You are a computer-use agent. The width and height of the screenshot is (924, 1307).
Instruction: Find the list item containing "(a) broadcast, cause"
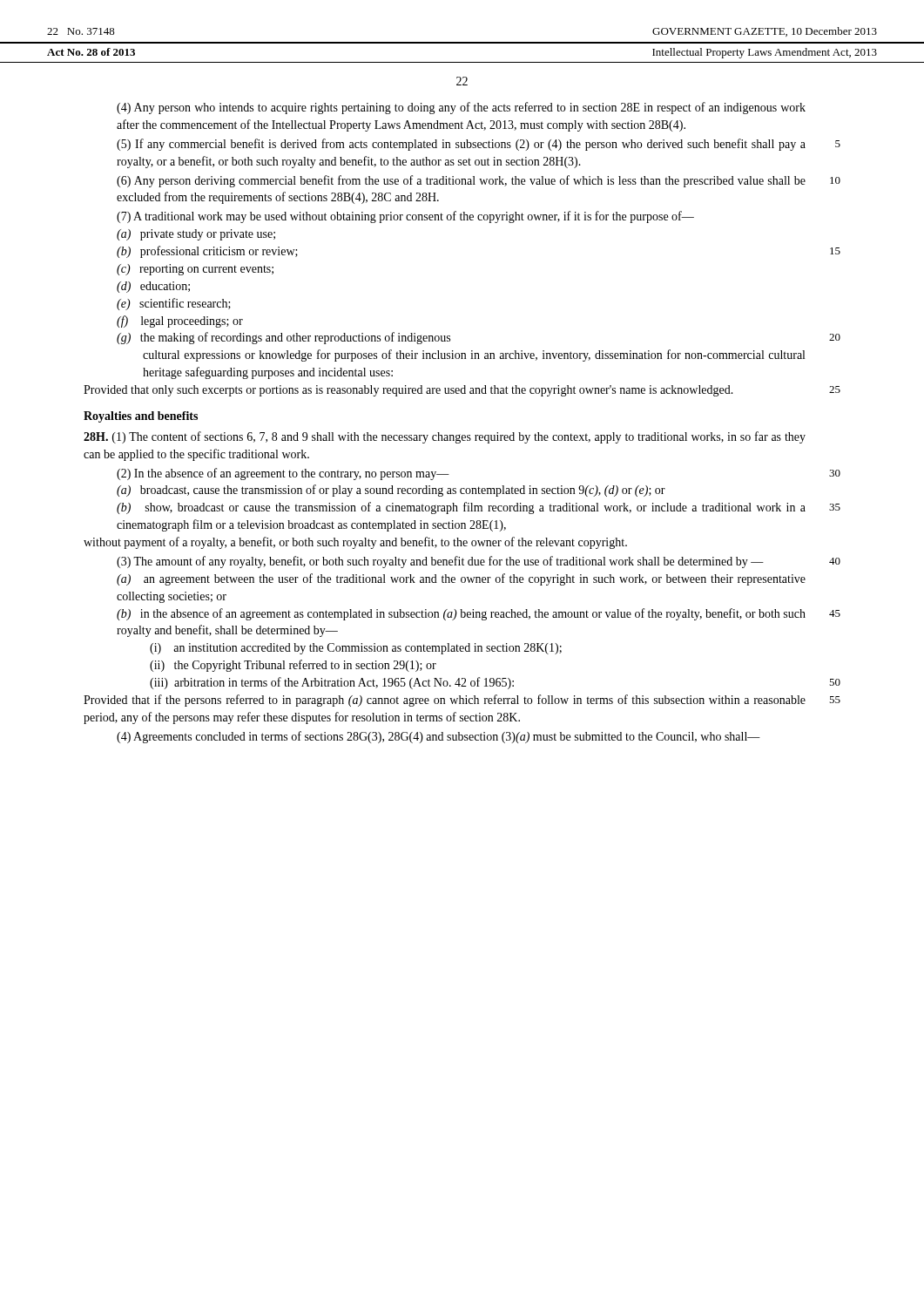pyautogui.click(x=479, y=491)
